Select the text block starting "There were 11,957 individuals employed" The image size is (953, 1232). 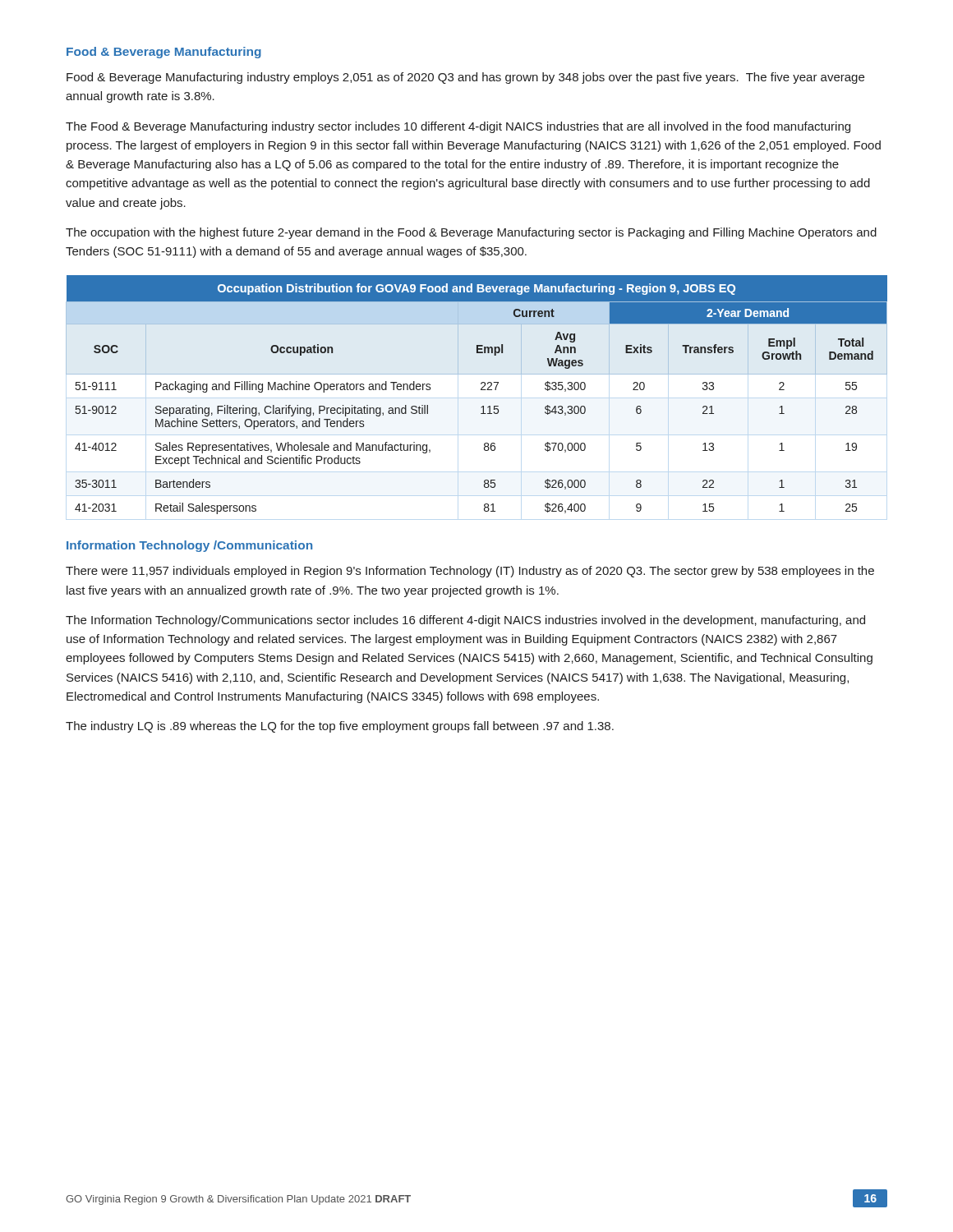pyautogui.click(x=470, y=580)
